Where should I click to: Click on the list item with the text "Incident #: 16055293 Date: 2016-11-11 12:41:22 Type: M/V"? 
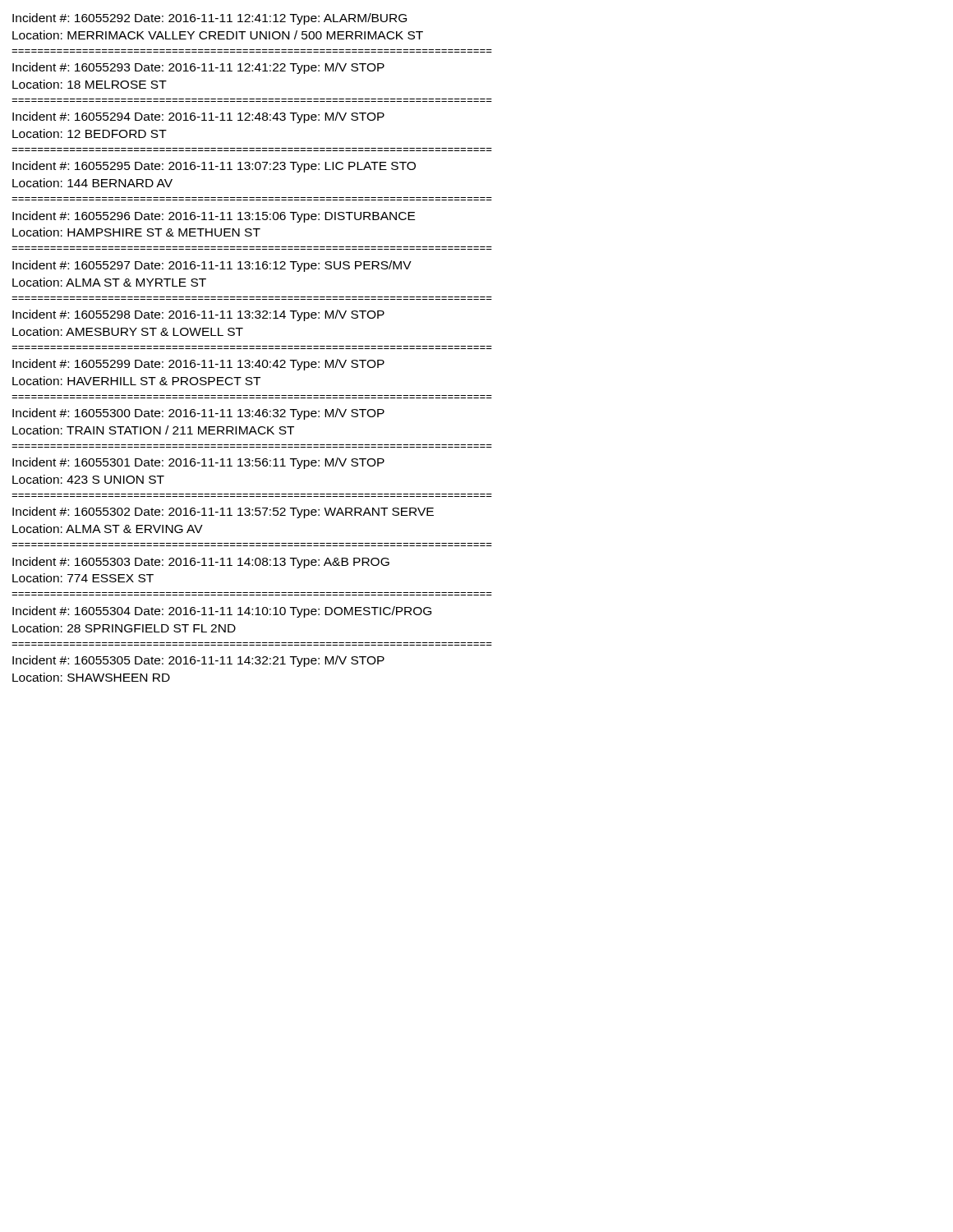point(198,68)
